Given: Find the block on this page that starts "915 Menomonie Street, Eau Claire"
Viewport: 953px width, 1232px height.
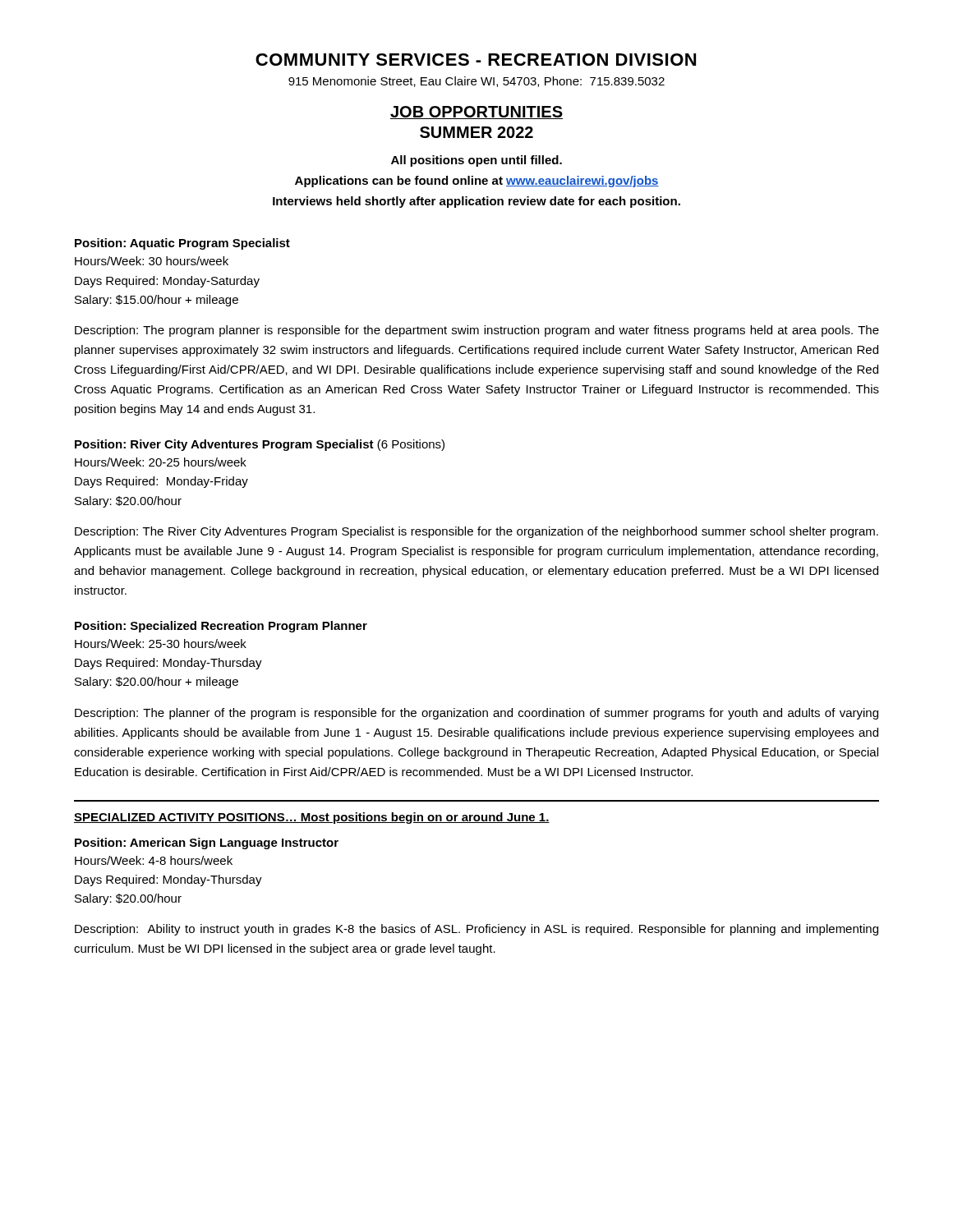Looking at the screenshot, I should point(476,81).
